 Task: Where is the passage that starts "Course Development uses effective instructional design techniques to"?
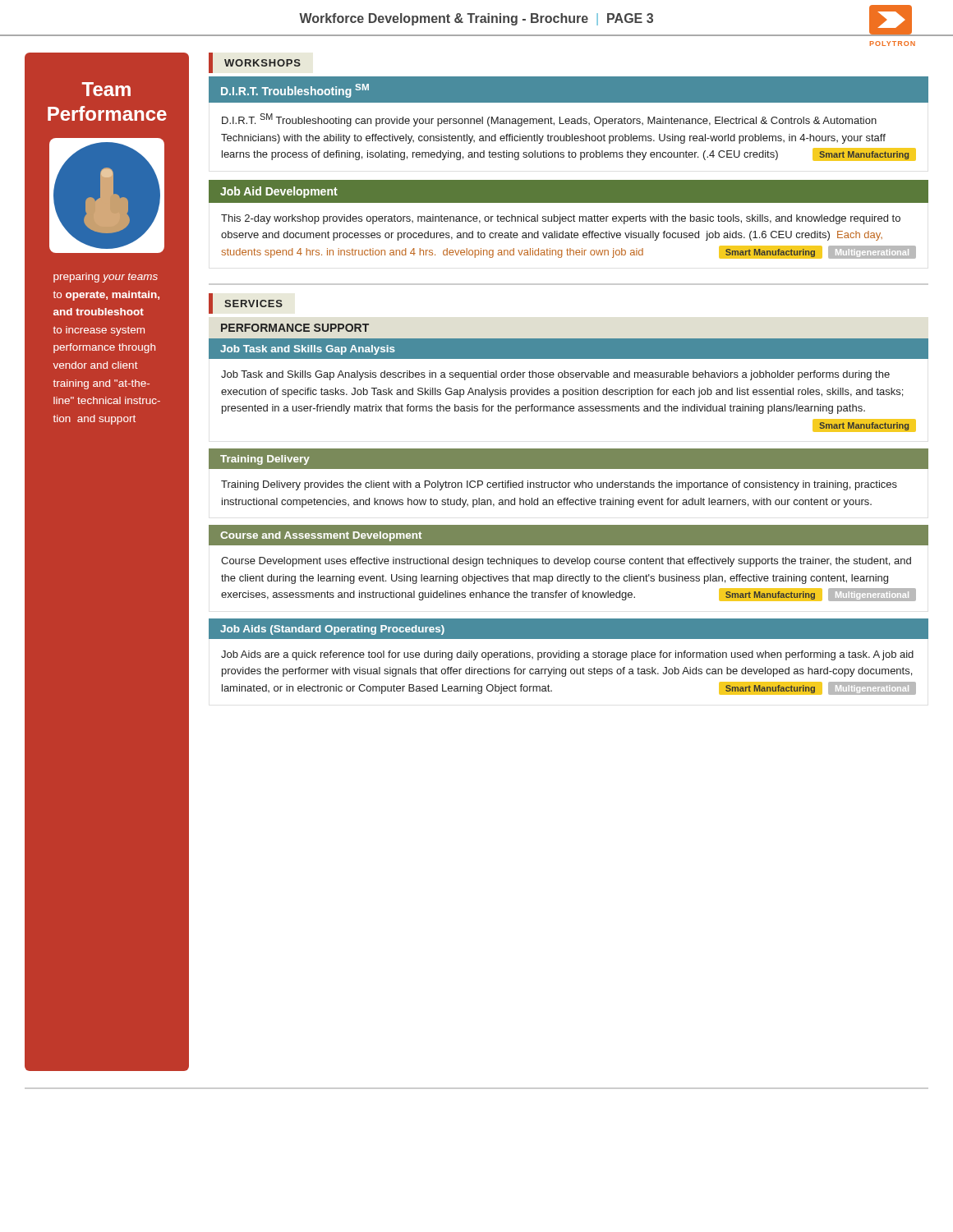pyautogui.click(x=569, y=579)
